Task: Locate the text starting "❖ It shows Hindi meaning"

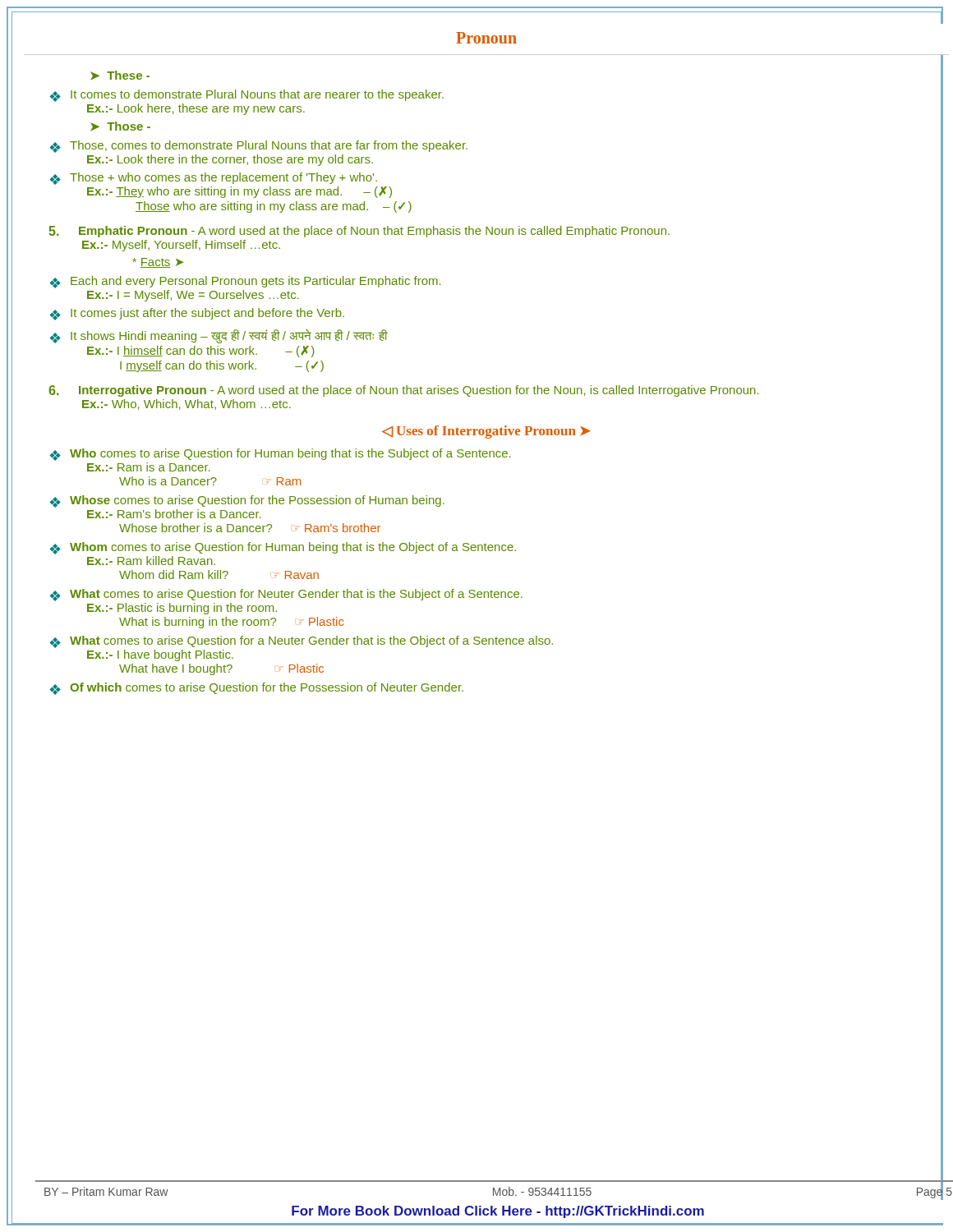Action: [x=219, y=336]
